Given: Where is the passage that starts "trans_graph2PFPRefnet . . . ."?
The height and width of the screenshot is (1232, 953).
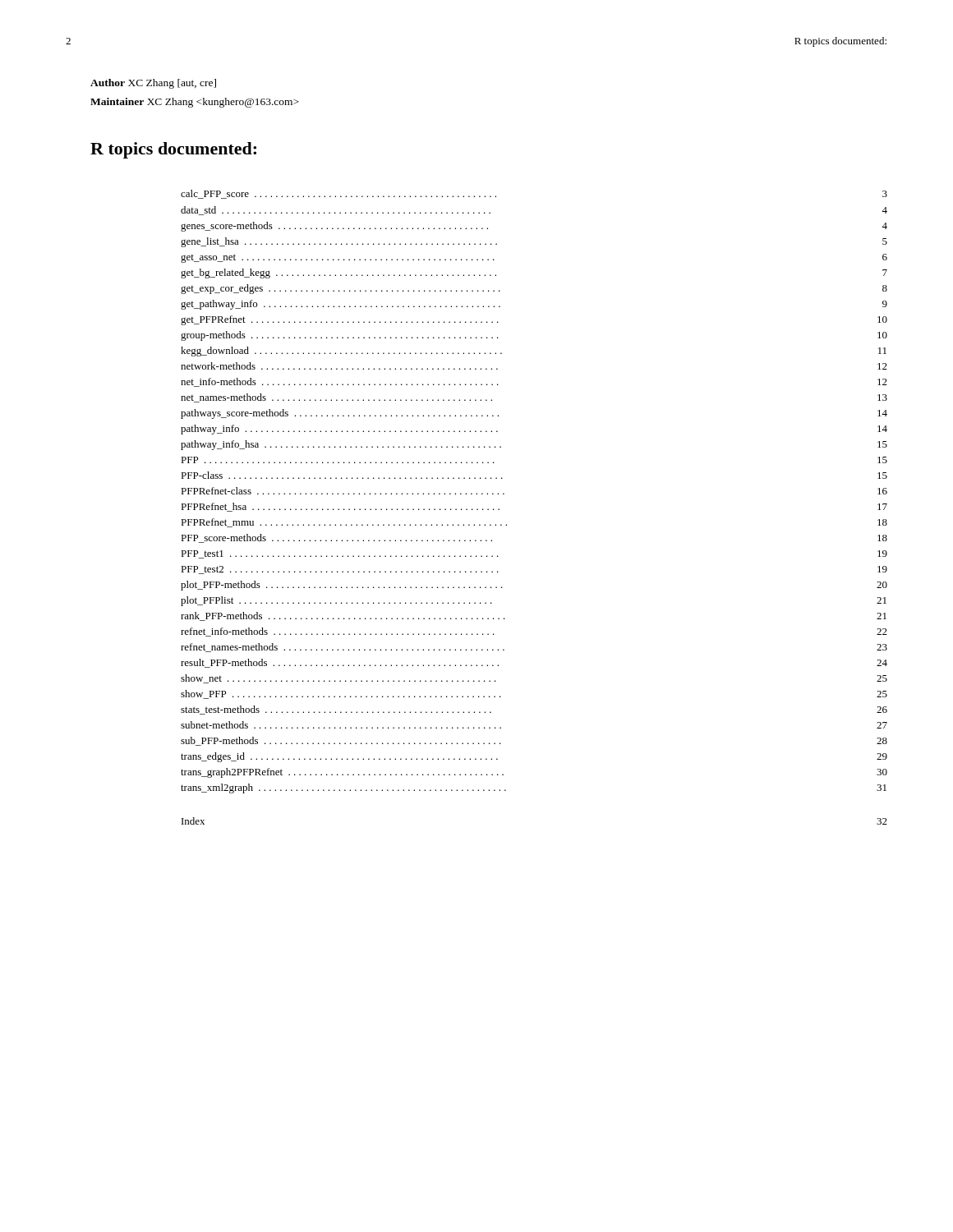Looking at the screenshot, I should coord(234,772).
